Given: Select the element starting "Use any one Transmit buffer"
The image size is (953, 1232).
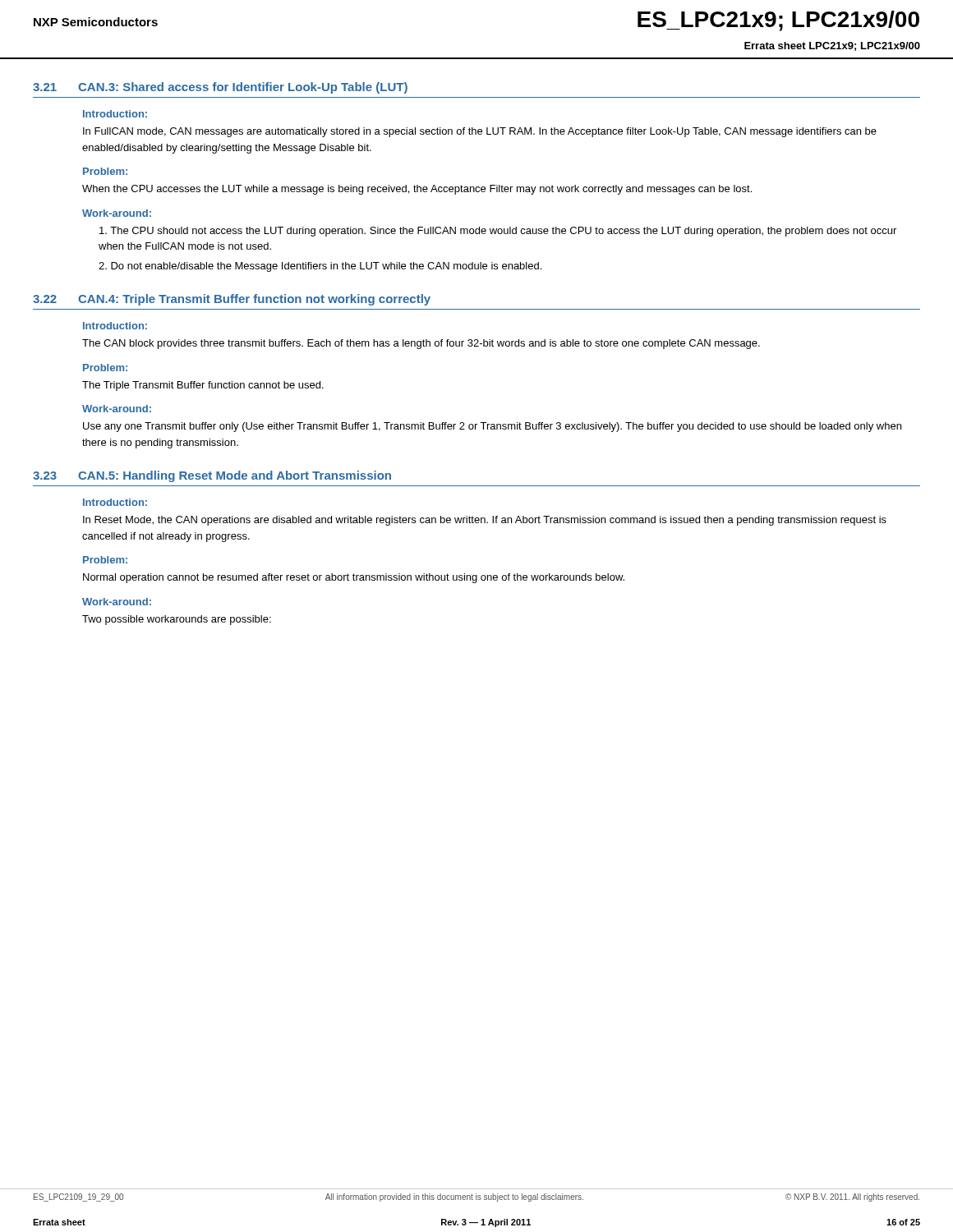Looking at the screenshot, I should [492, 434].
